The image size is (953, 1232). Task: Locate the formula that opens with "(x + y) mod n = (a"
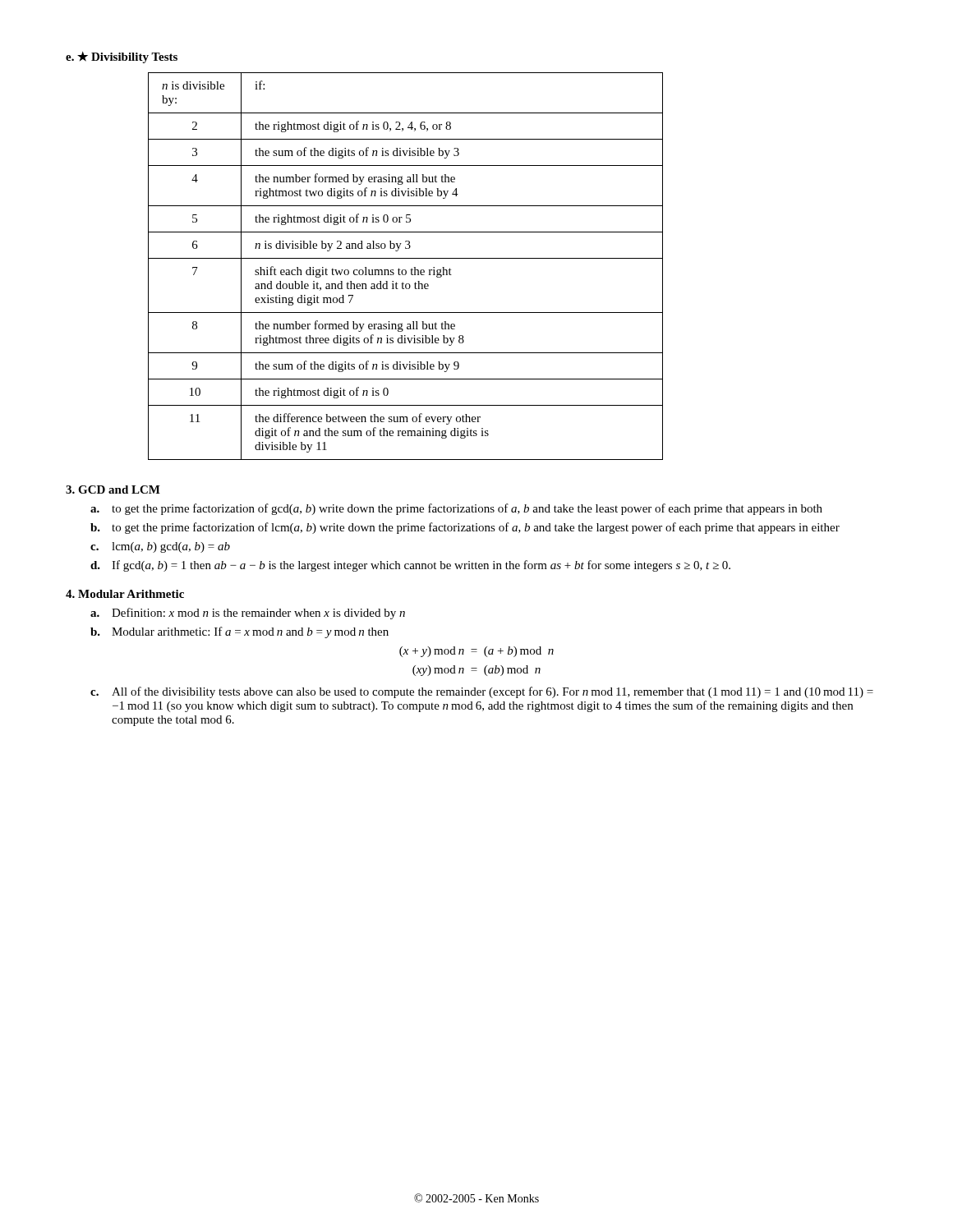coord(476,650)
